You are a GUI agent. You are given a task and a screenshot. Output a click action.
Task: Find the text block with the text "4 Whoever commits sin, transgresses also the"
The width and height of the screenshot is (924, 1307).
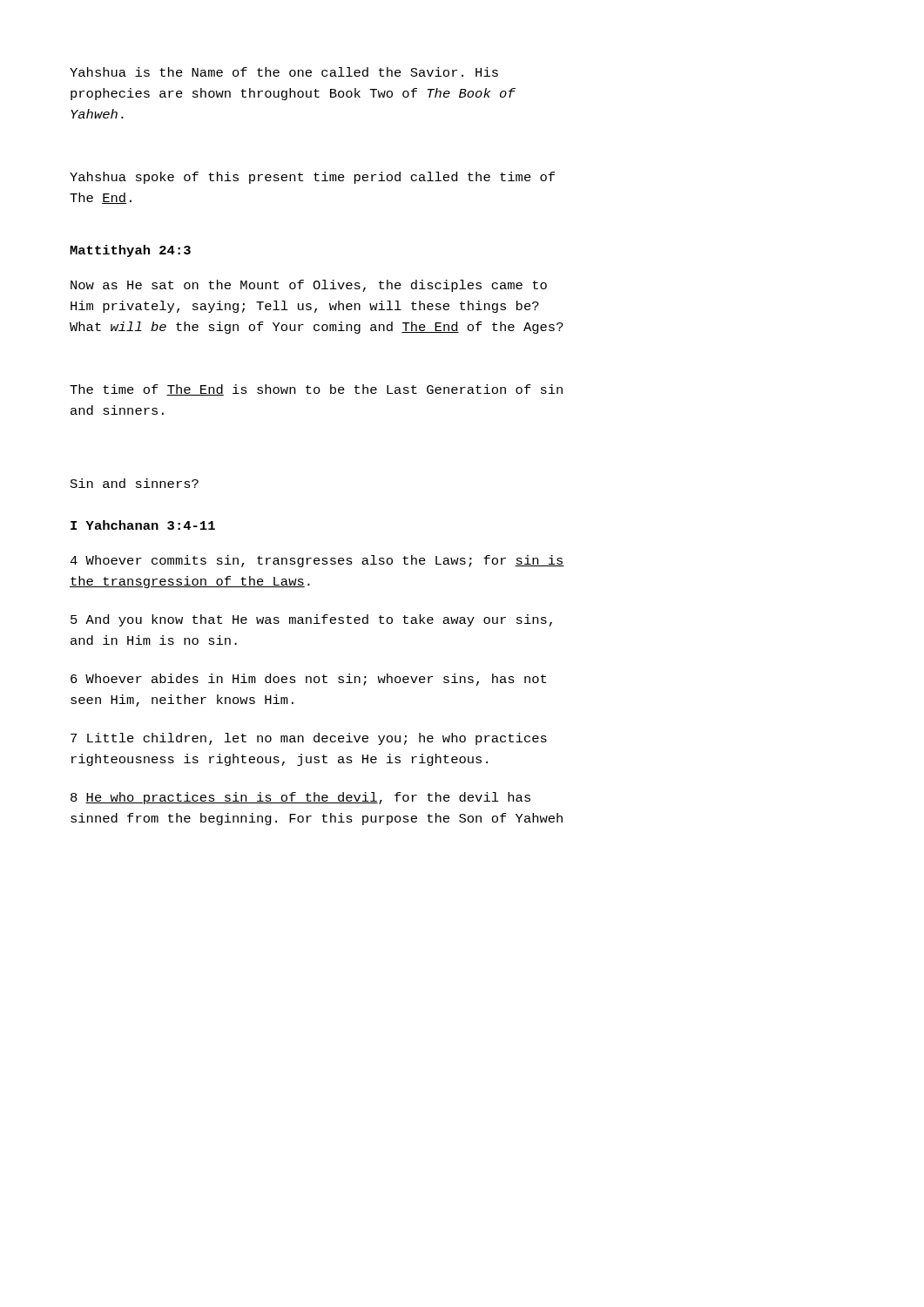(317, 572)
